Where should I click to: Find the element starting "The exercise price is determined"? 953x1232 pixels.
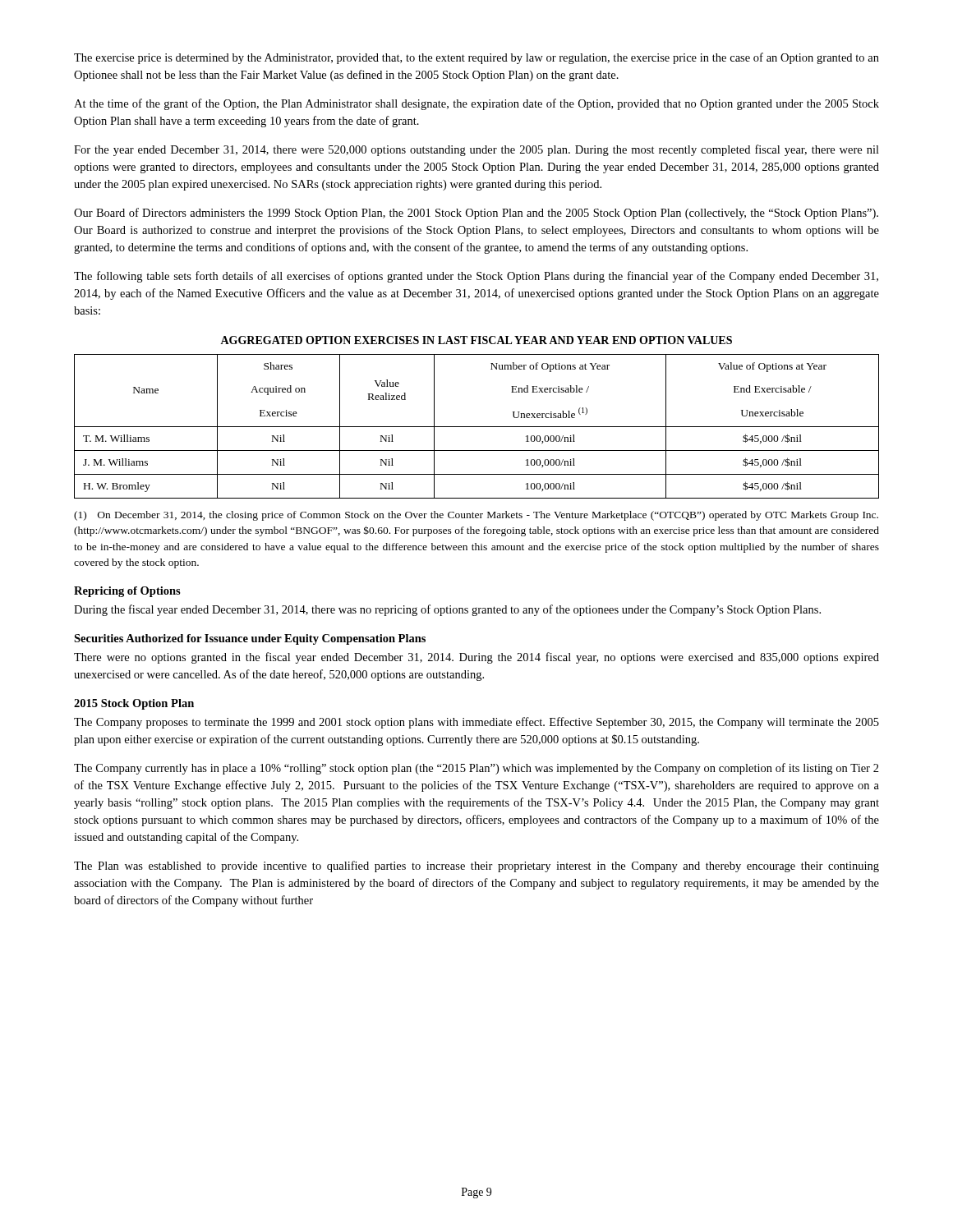click(x=476, y=67)
